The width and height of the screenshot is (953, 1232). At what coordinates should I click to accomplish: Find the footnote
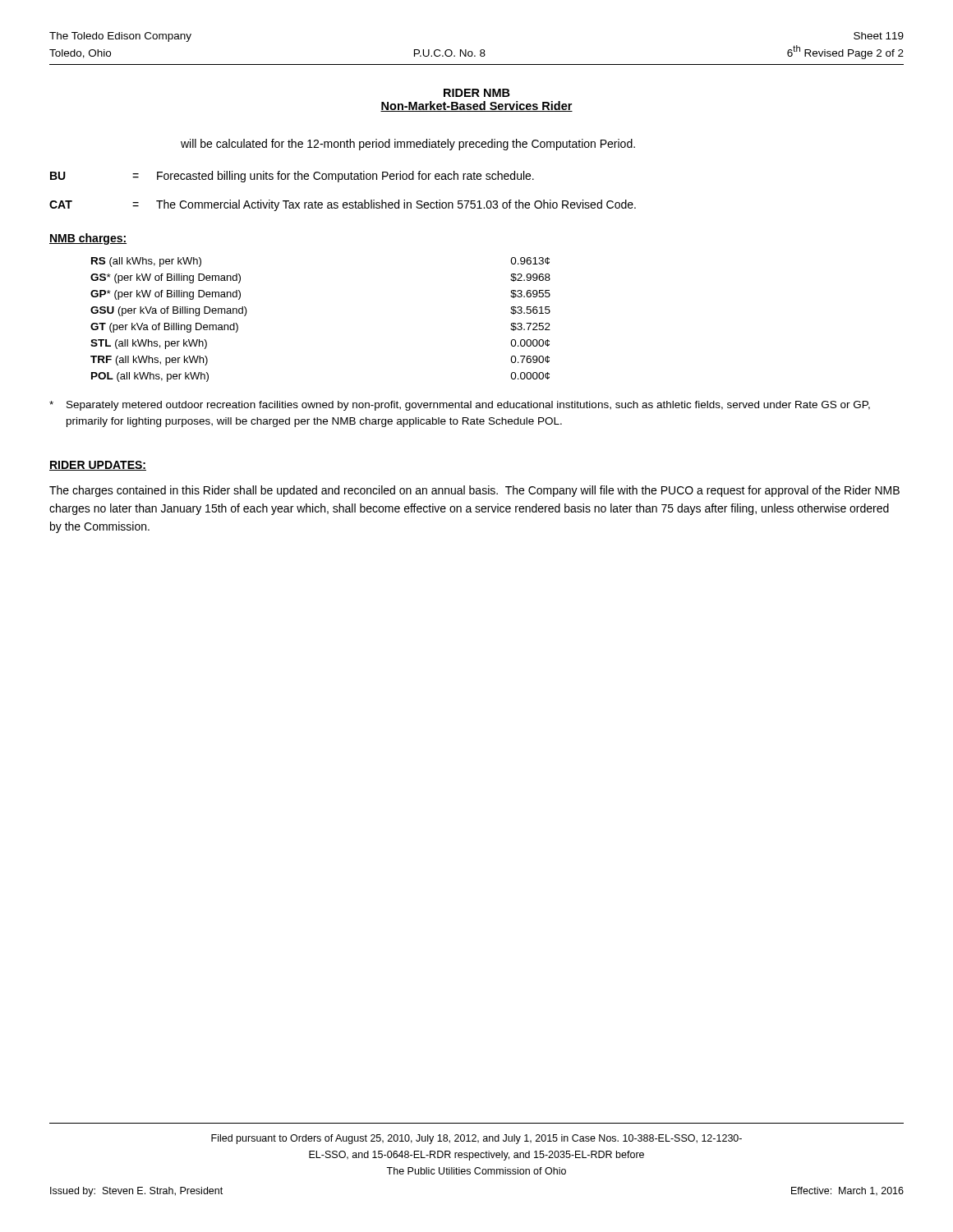click(x=476, y=413)
